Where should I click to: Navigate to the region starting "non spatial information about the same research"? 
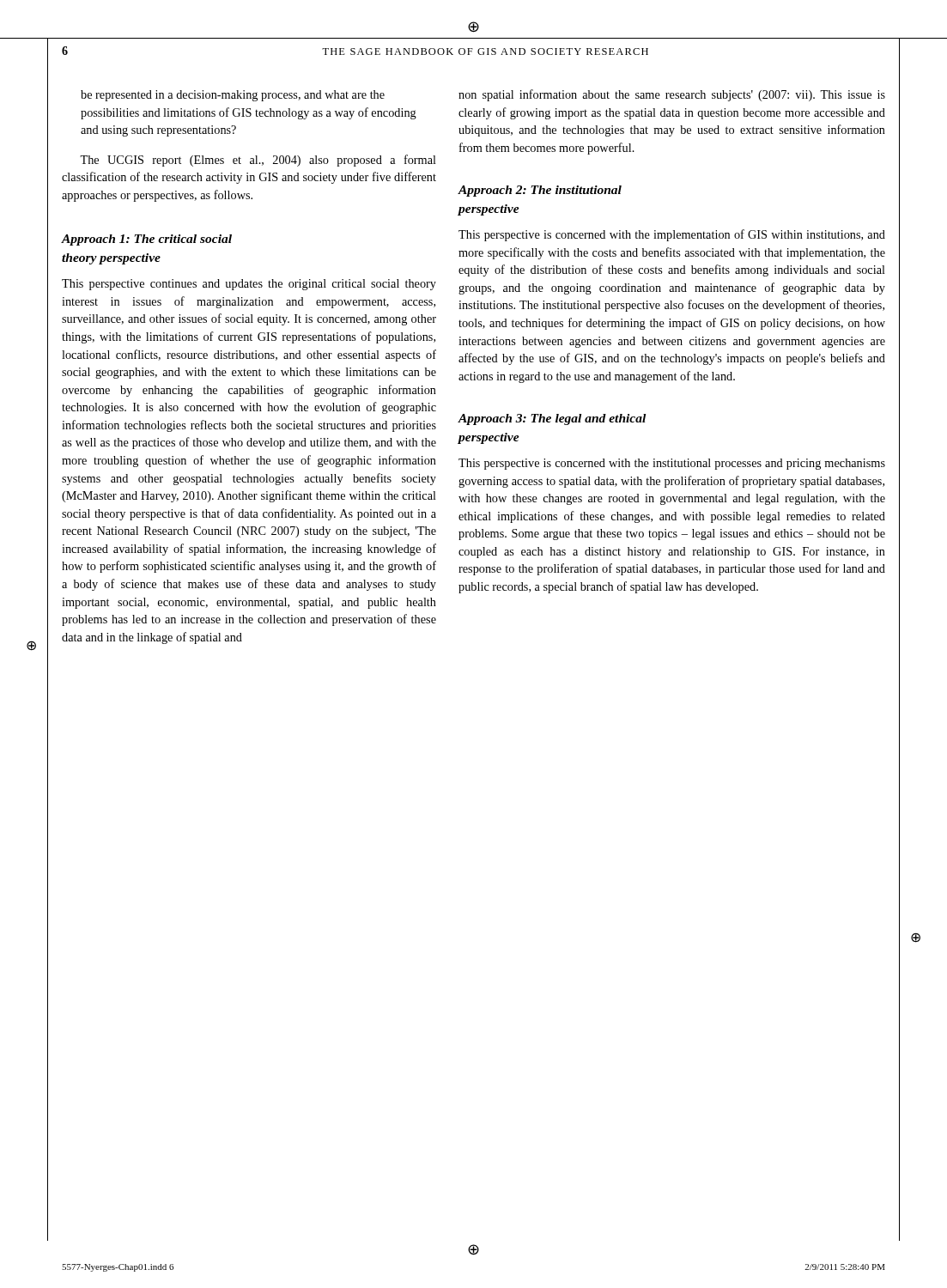click(672, 121)
